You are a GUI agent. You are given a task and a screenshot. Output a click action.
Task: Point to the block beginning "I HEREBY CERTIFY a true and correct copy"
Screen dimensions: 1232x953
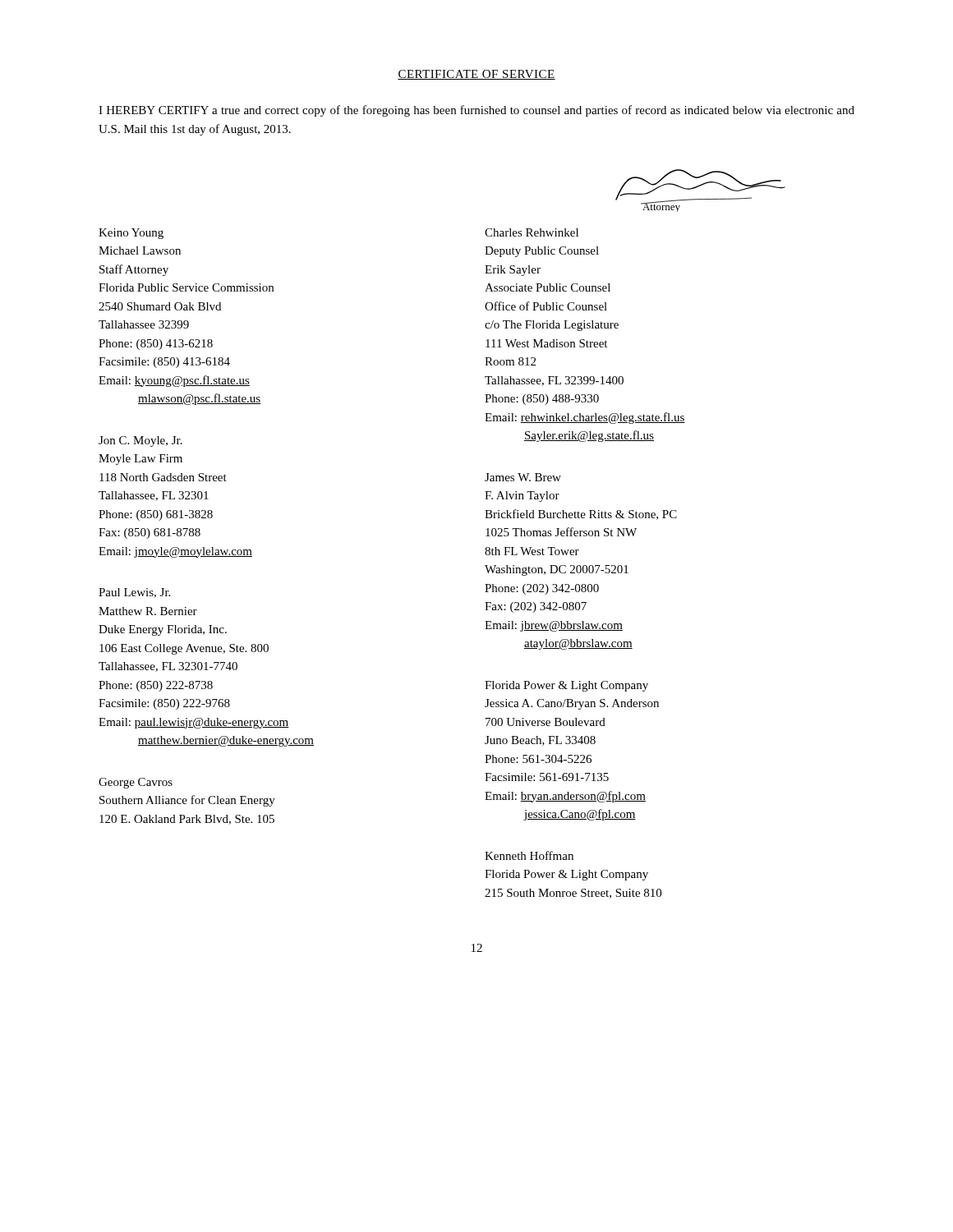pos(476,120)
